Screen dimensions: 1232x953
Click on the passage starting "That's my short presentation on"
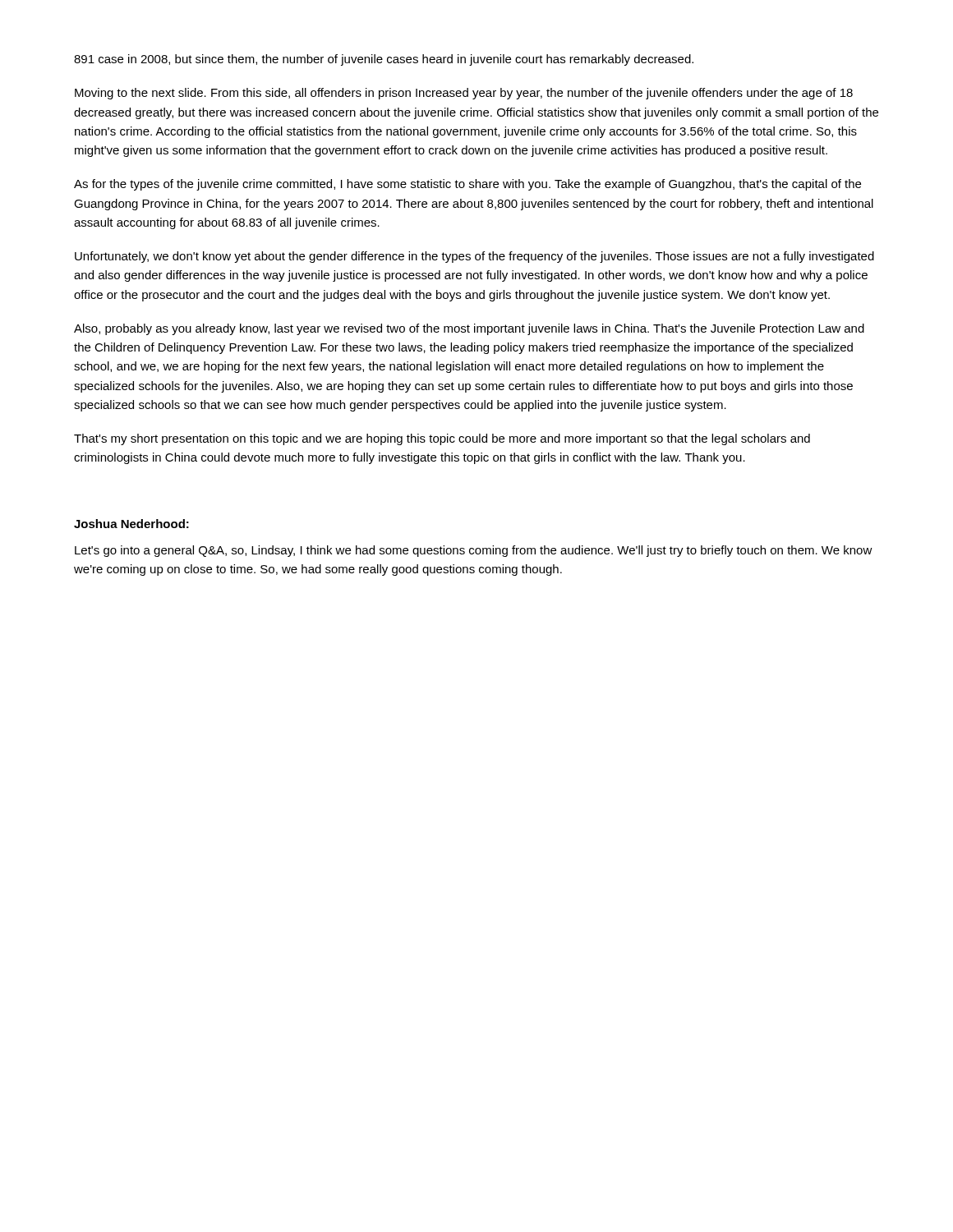[x=442, y=448]
